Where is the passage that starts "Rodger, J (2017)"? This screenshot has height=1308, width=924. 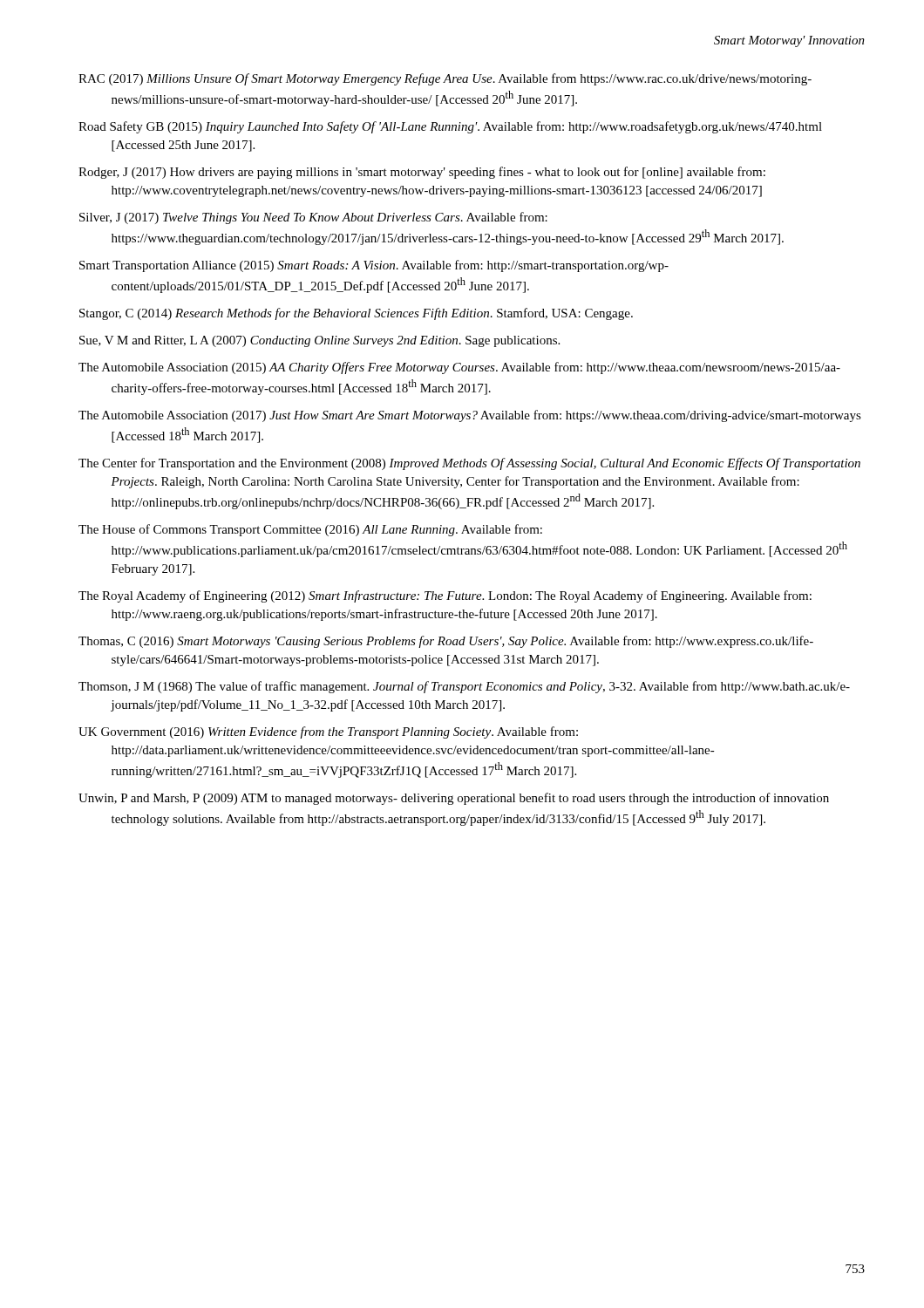click(x=422, y=181)
